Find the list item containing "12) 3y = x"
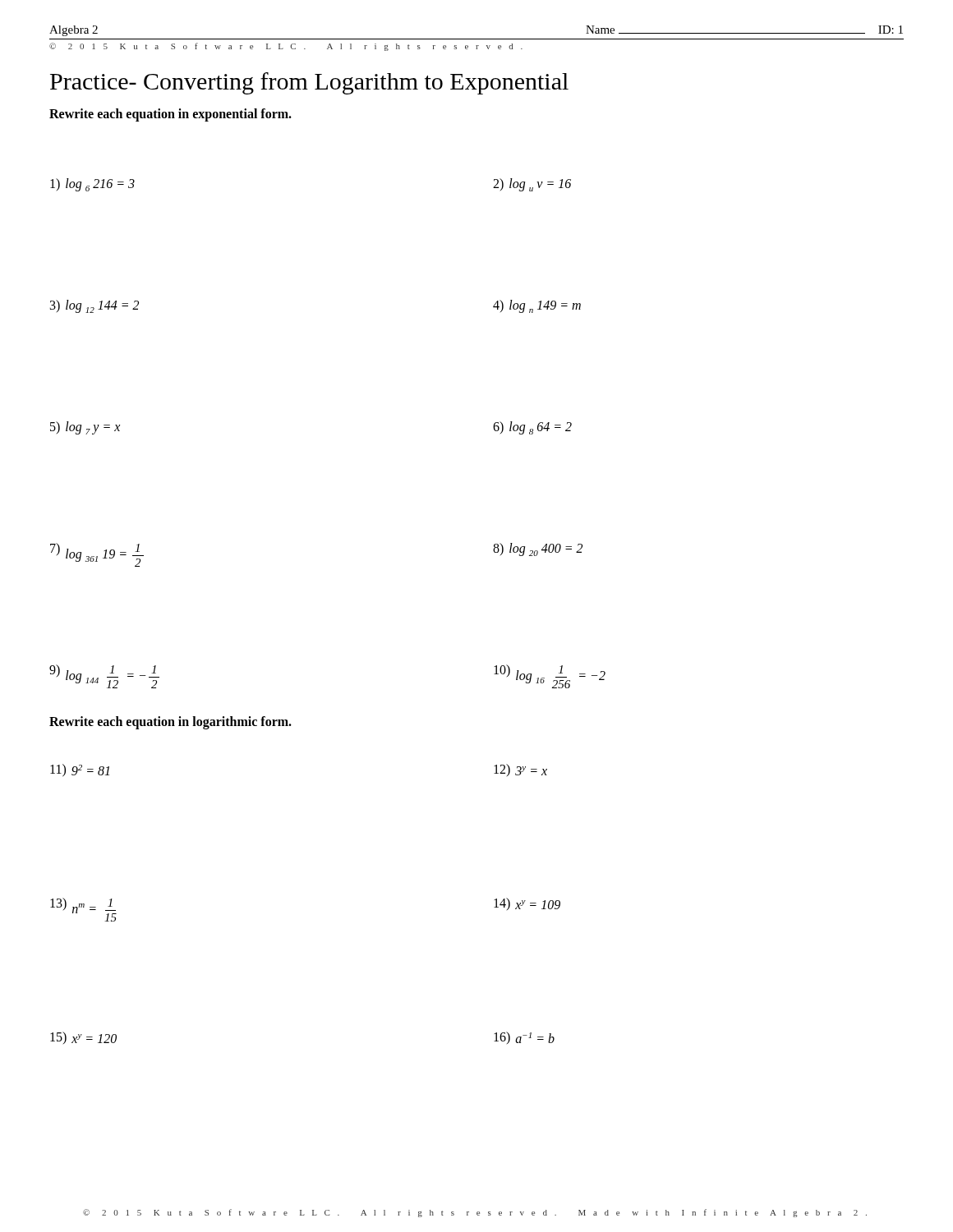The height and width of the screenshot is (1232, 953). 520,771
